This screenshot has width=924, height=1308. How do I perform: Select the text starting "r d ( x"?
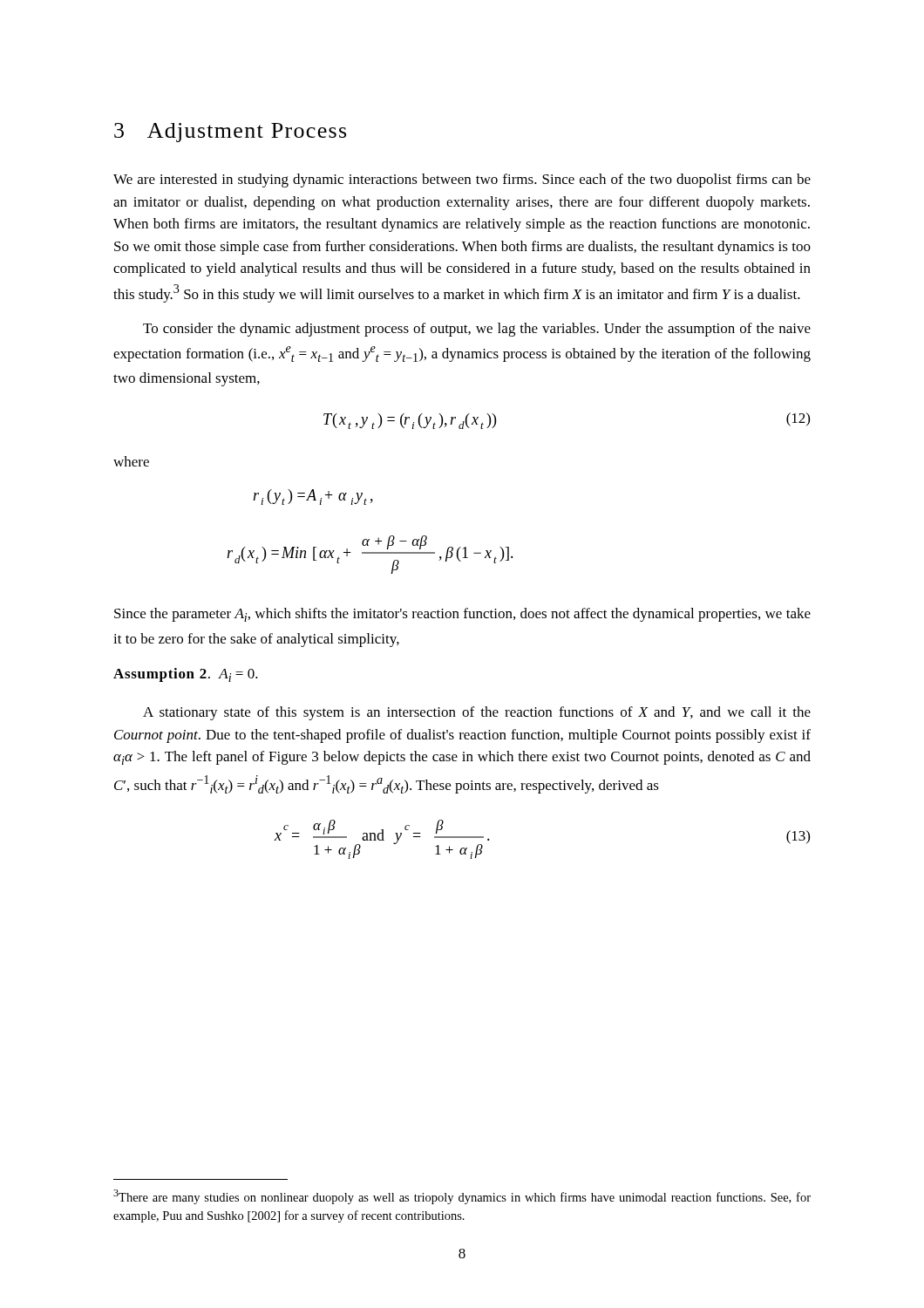pyautogui.click(x=519, y=558)
